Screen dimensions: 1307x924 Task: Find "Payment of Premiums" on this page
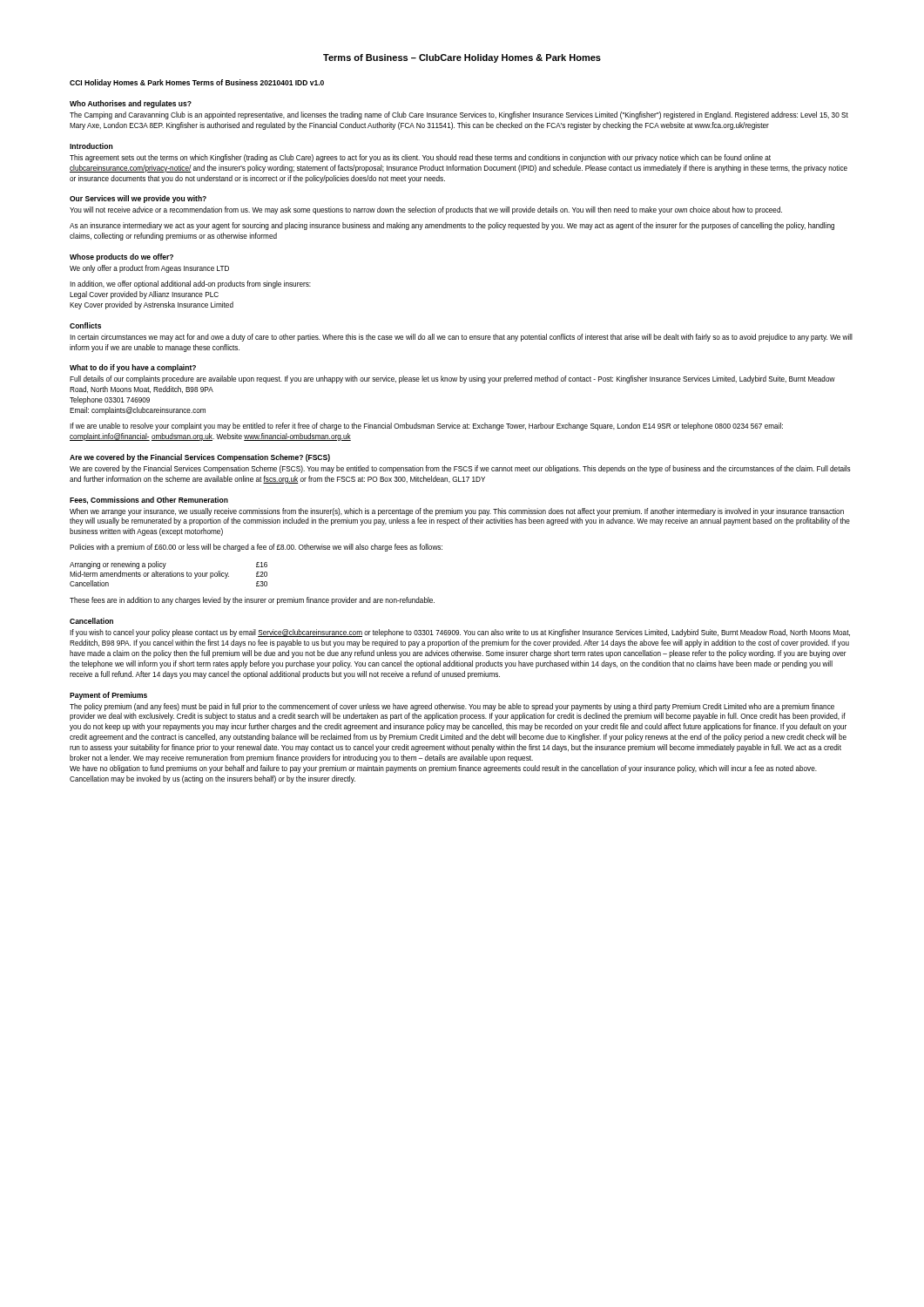pyautogui.click(x=109, y=695)
